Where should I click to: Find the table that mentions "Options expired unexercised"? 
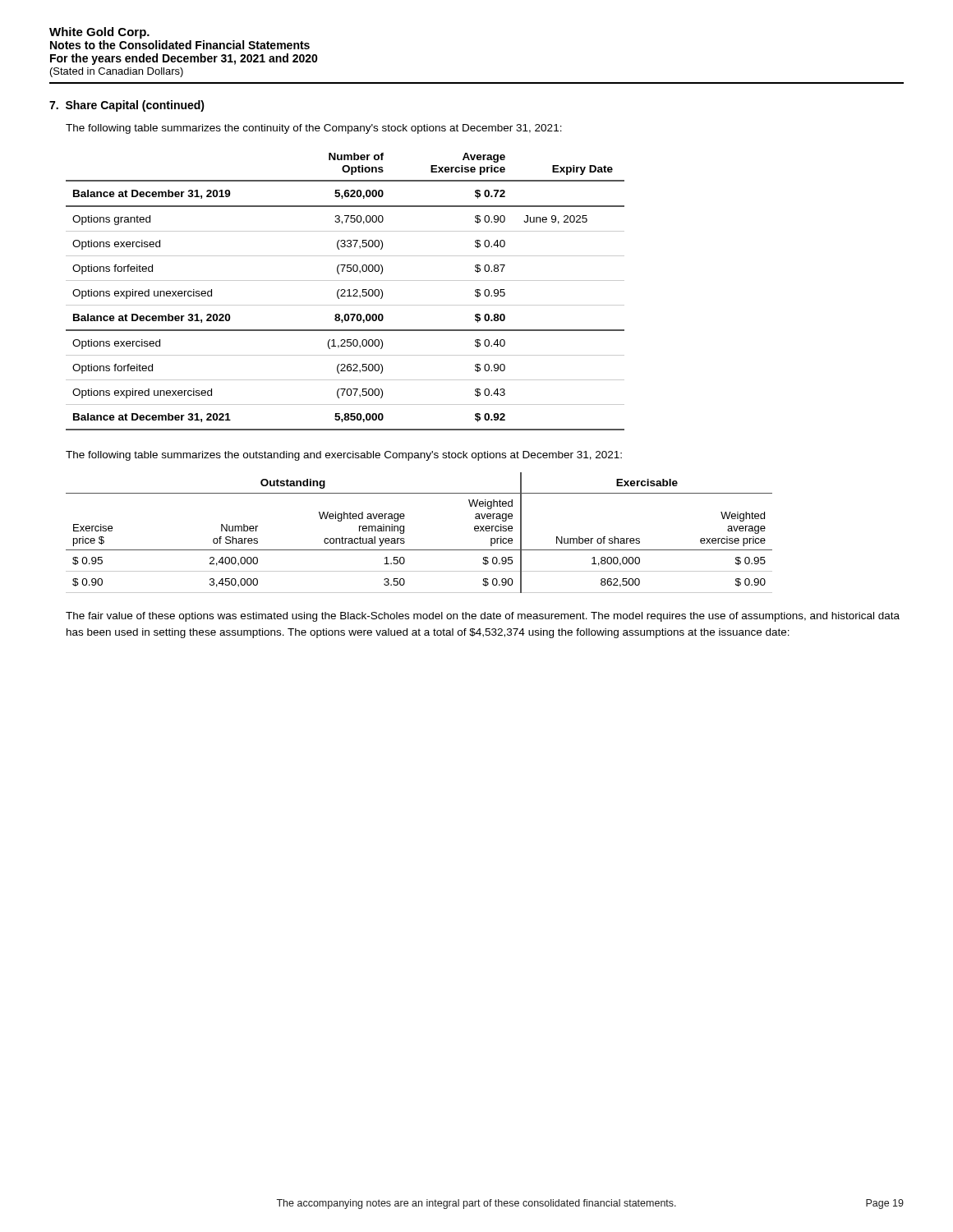tap(485, 288)
